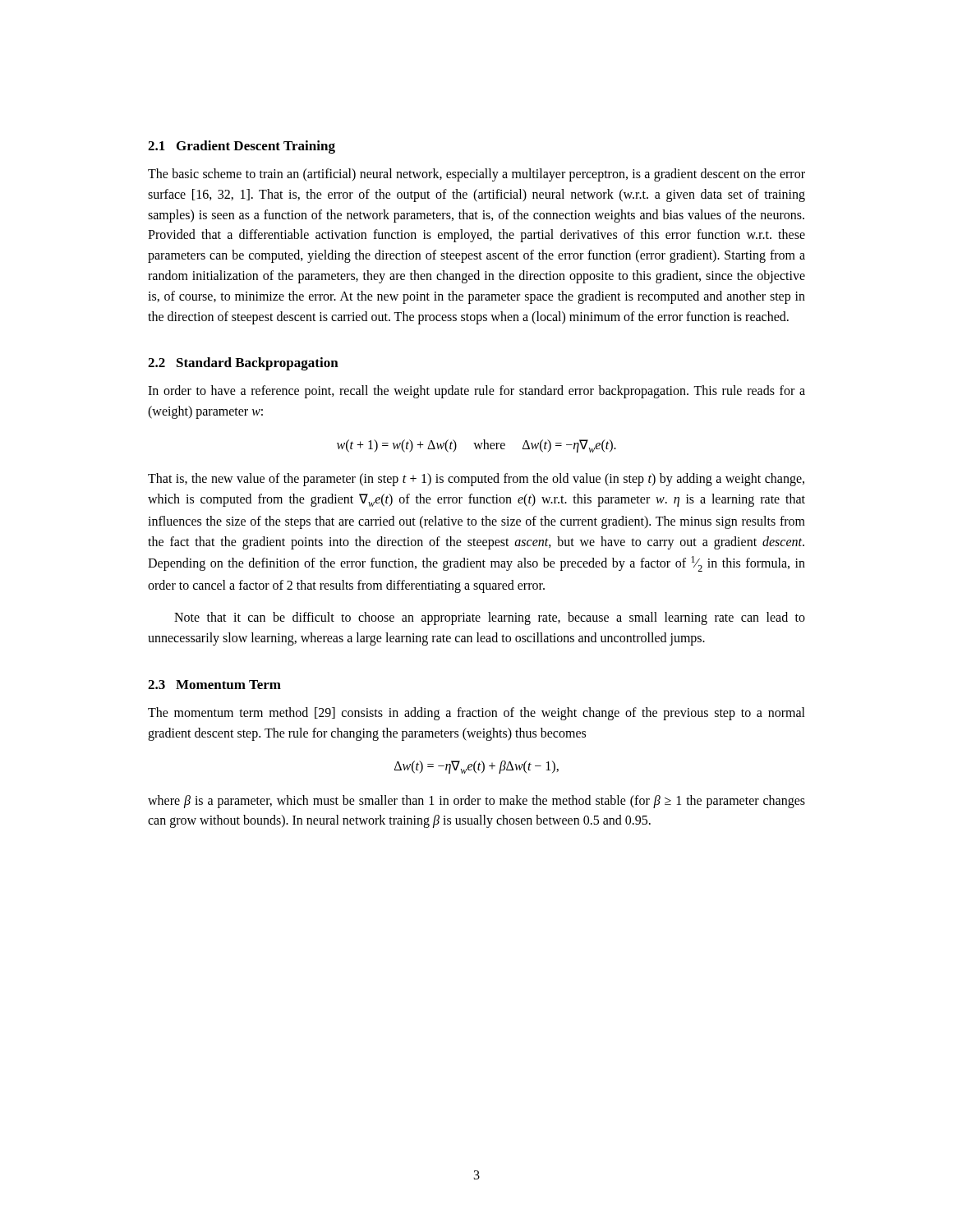Locate the block starting "Δw(t) = −η∇we(t) +"
Image resolution: width=953 pixels, height=1232 pixels.
476,768
